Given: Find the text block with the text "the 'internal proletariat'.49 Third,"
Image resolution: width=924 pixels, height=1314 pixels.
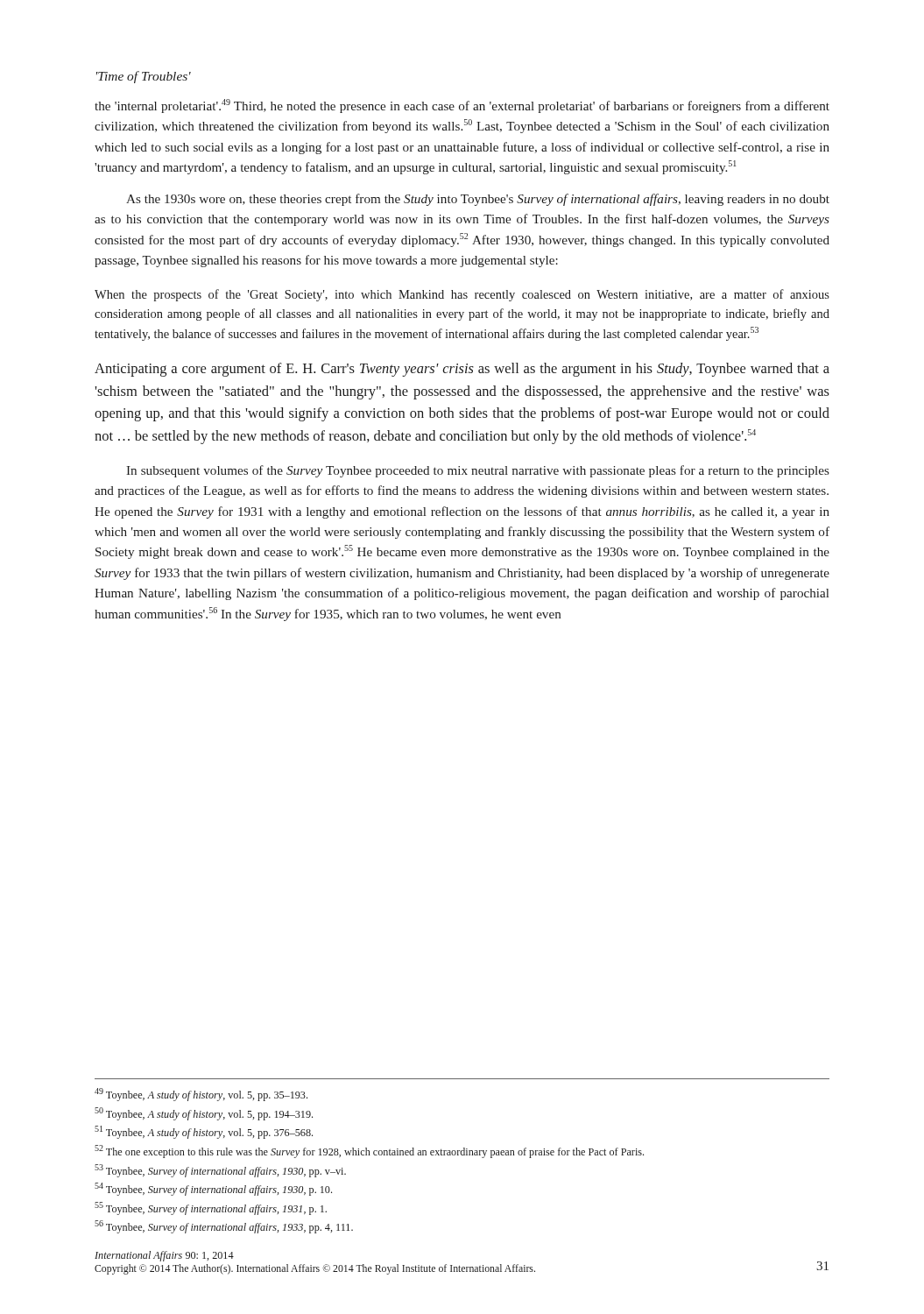Looking at the screenshot, I should [x=462, y=136].
